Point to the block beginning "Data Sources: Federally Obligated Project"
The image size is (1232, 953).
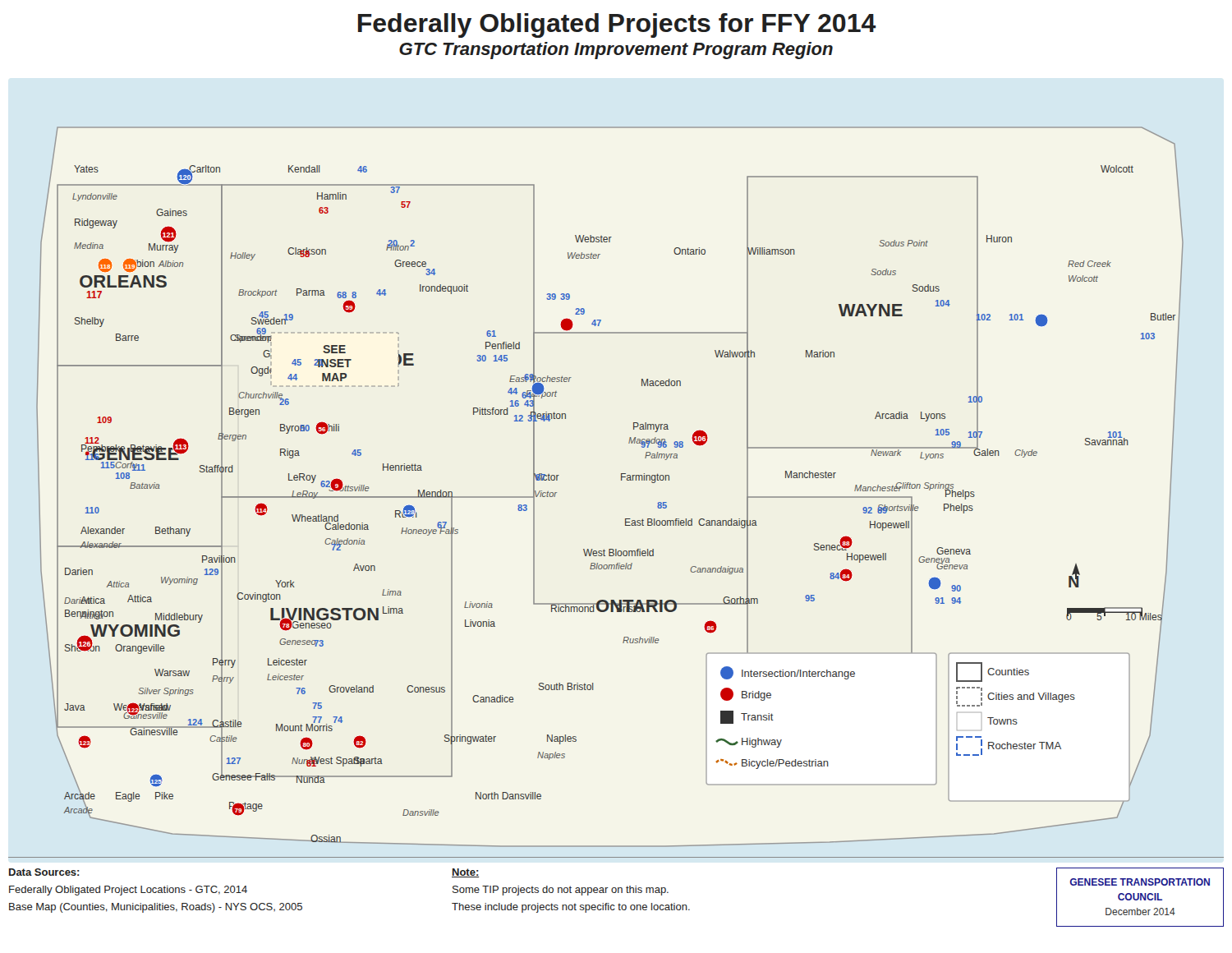(x=155, y=889)
